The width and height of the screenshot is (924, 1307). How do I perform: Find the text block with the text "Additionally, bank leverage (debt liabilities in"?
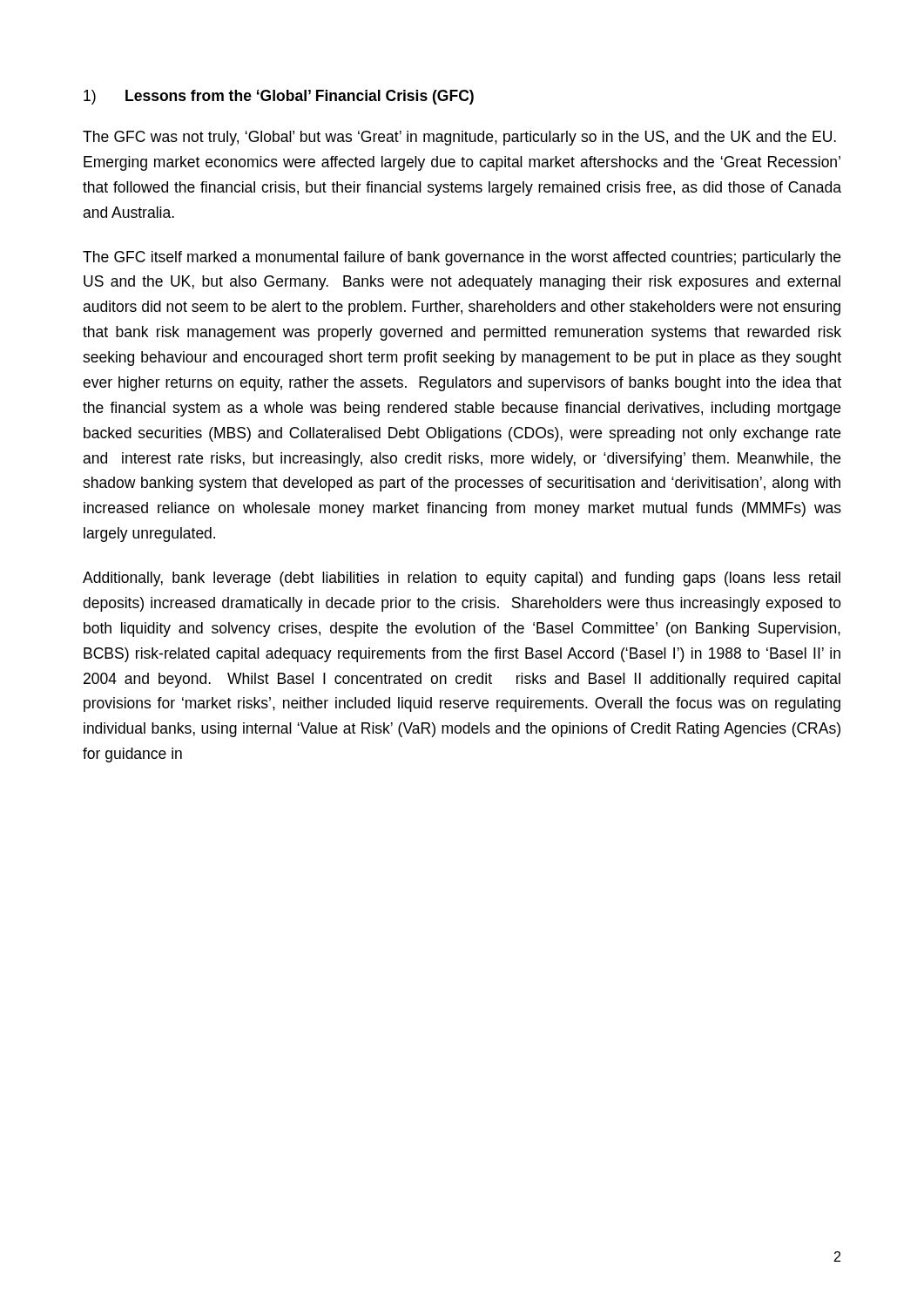pos(462,666)
